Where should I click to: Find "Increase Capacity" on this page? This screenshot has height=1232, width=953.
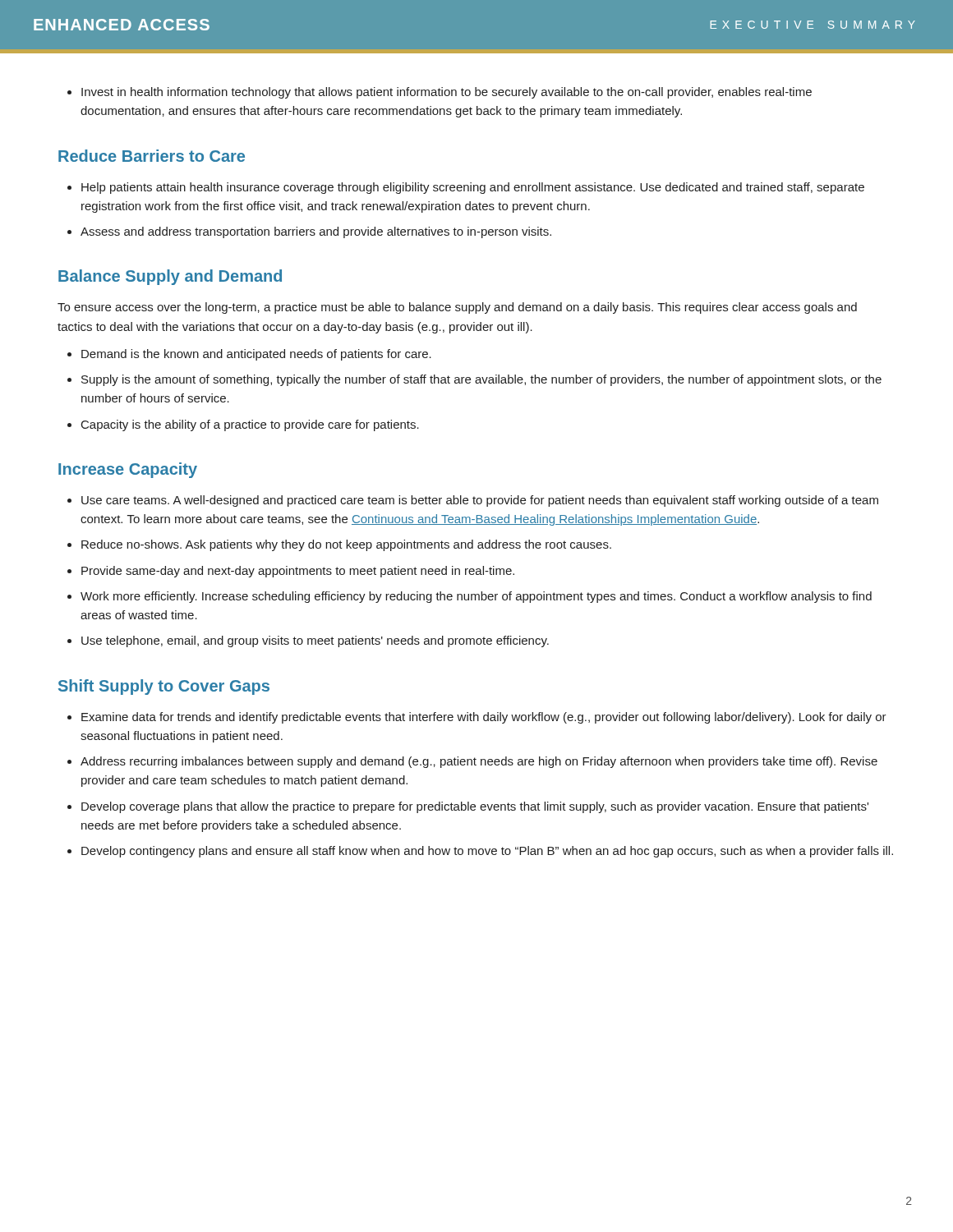pyautogui.click(x=127, y=469)
